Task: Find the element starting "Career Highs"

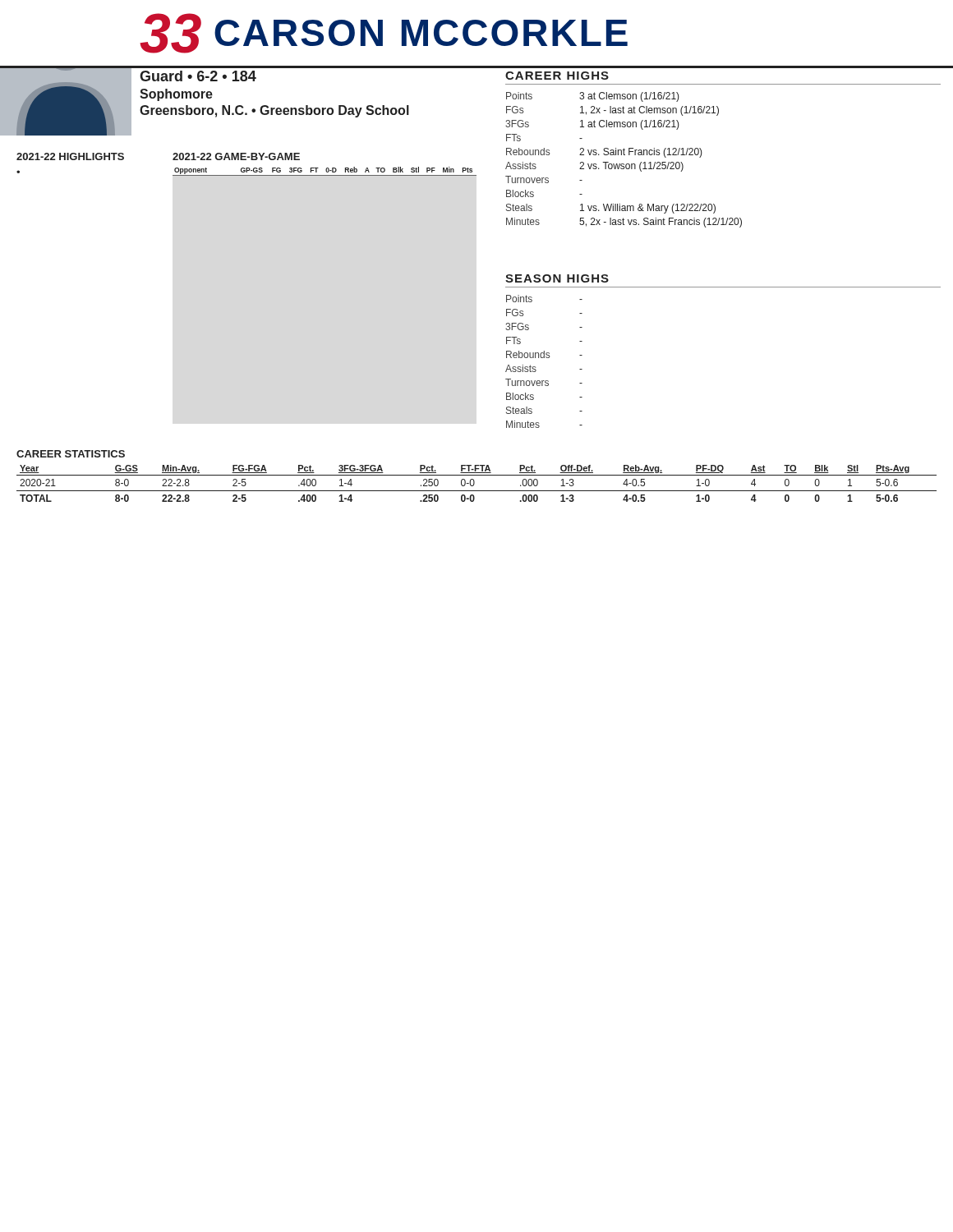Action: [x=557, y=75]
